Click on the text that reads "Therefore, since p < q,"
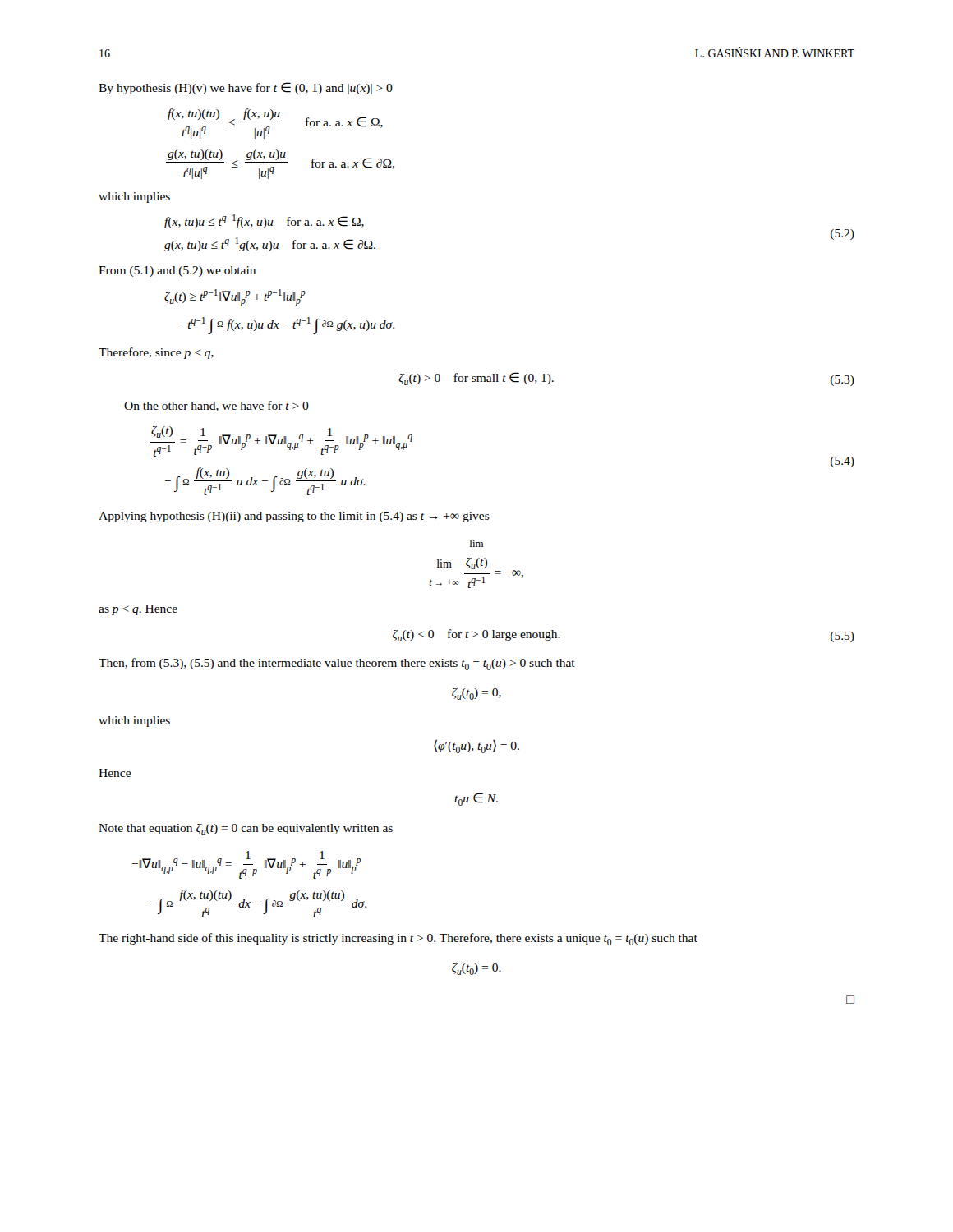The width and height of the screenshot is (953, 1232). pos(156,352)
